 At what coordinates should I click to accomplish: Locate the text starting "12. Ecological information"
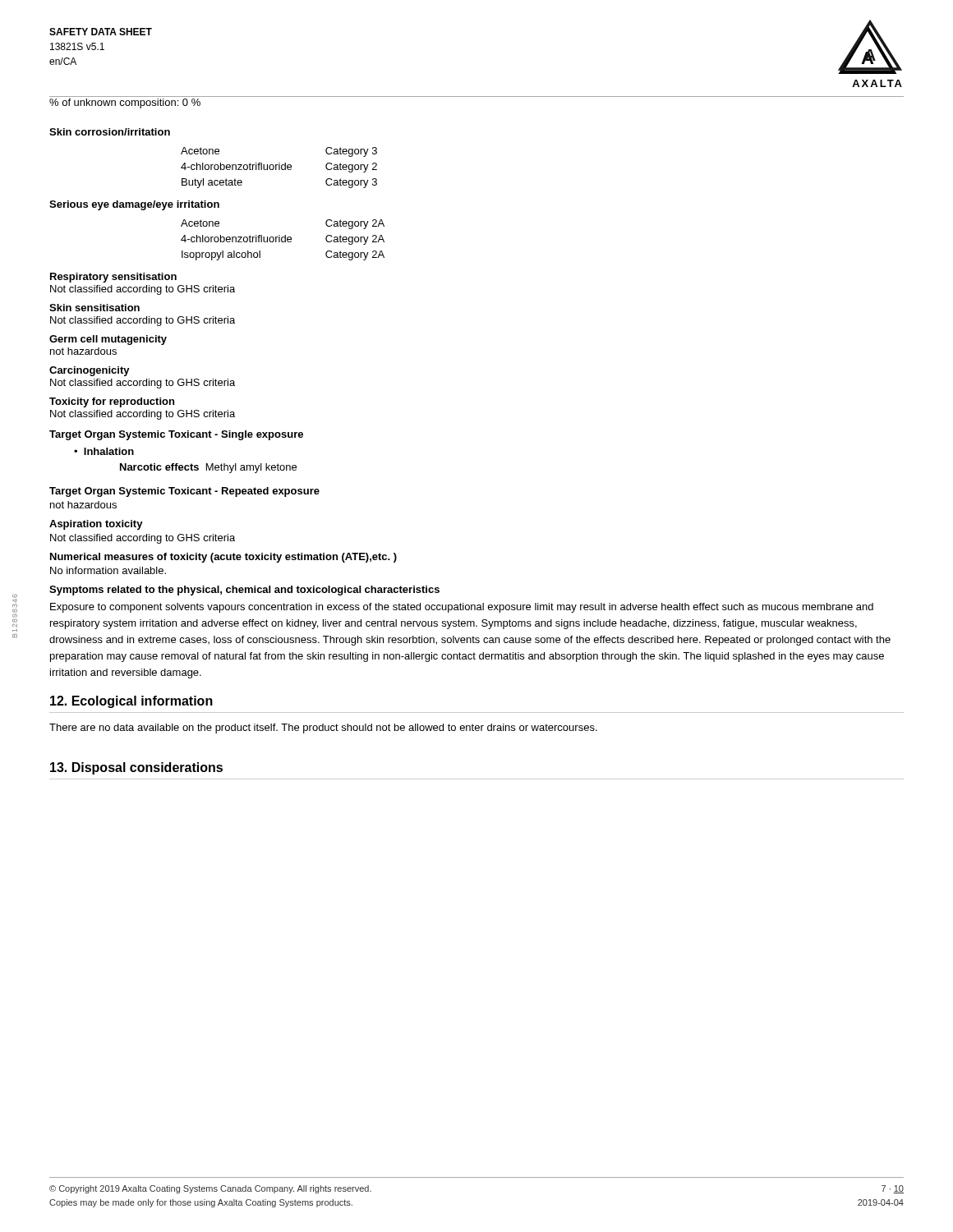point(131,701)
